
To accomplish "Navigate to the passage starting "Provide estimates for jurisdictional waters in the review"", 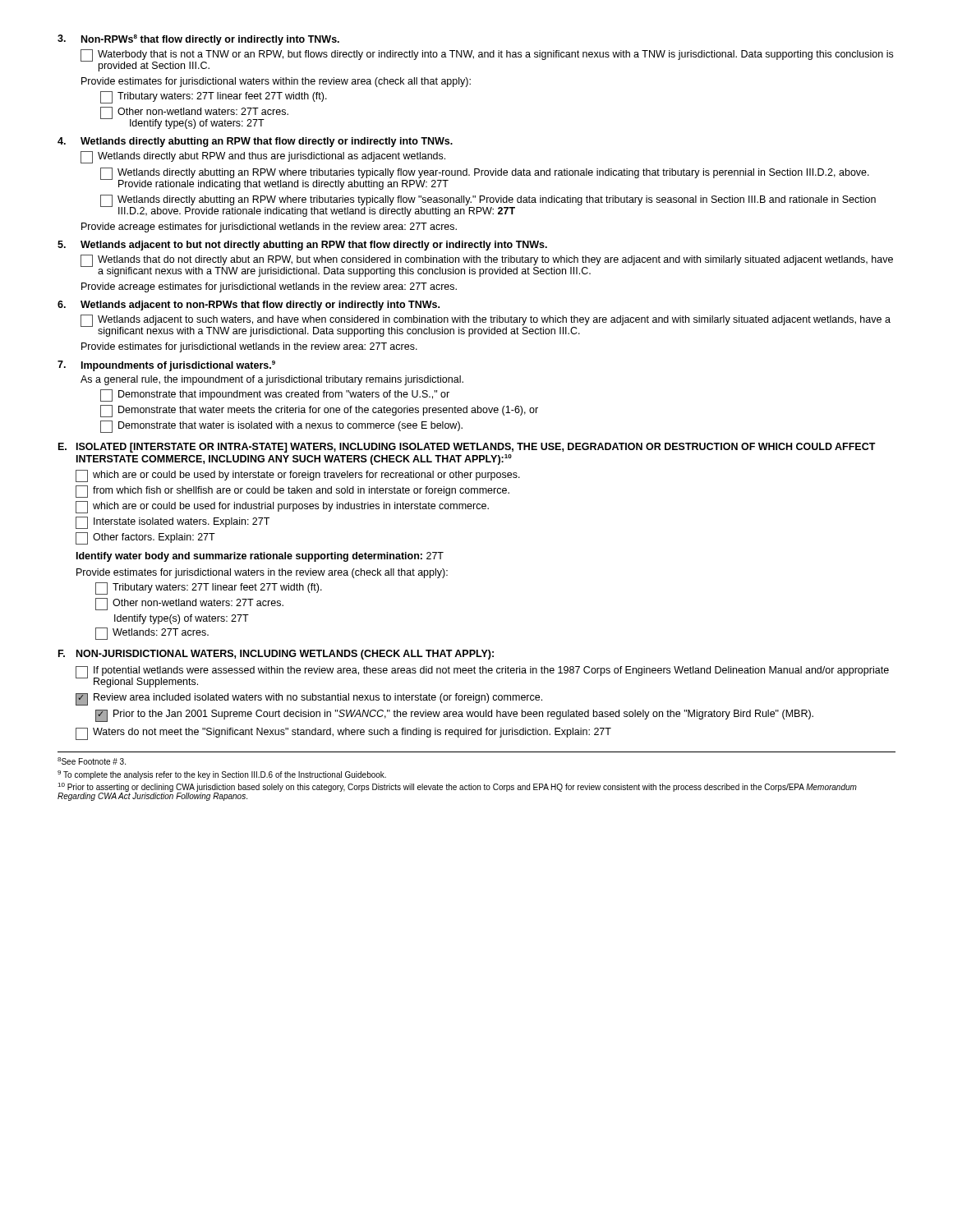I will click(262, 573).
